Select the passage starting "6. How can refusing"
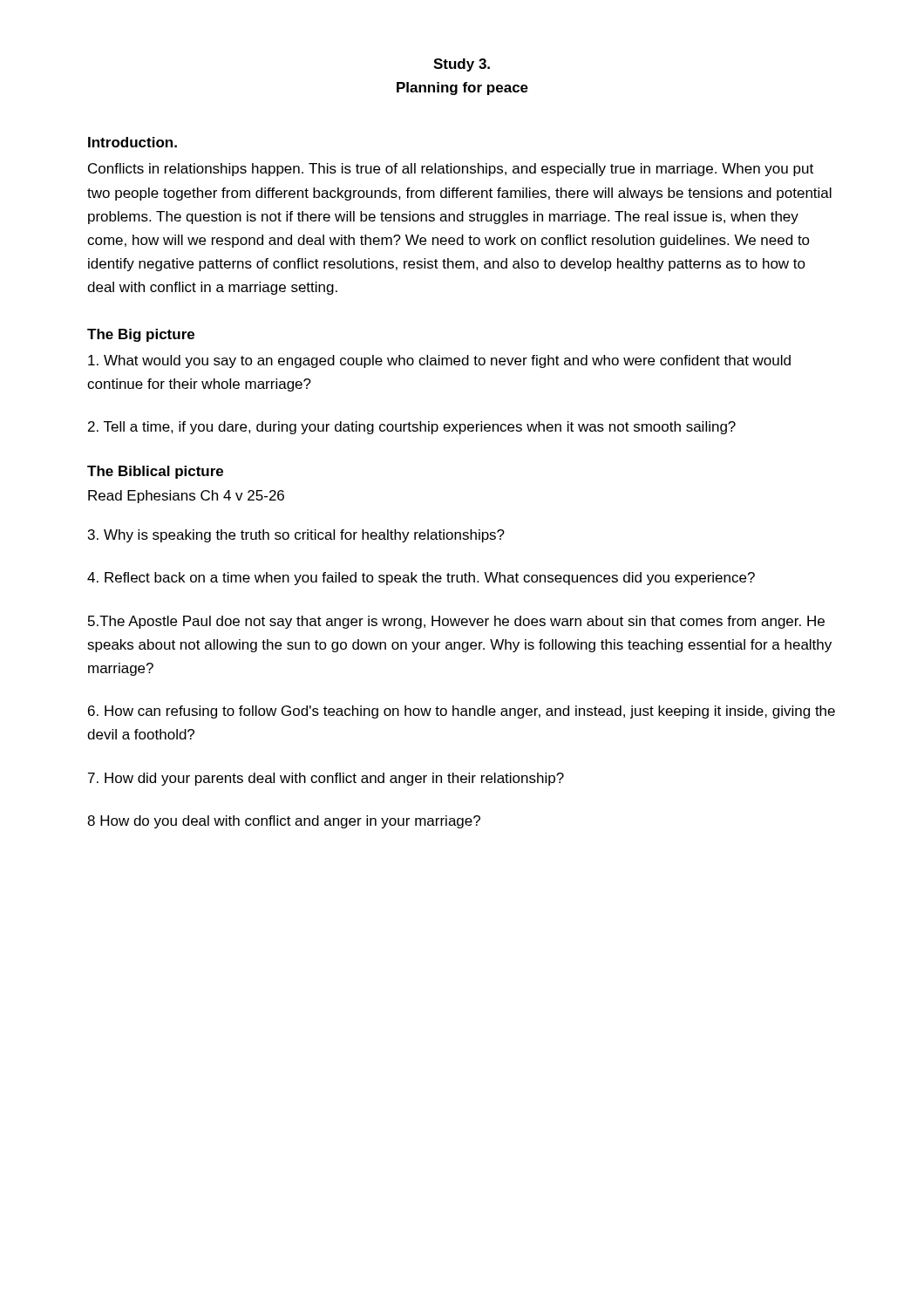This screenshot has width=924, height=1308. coord(461,723)
